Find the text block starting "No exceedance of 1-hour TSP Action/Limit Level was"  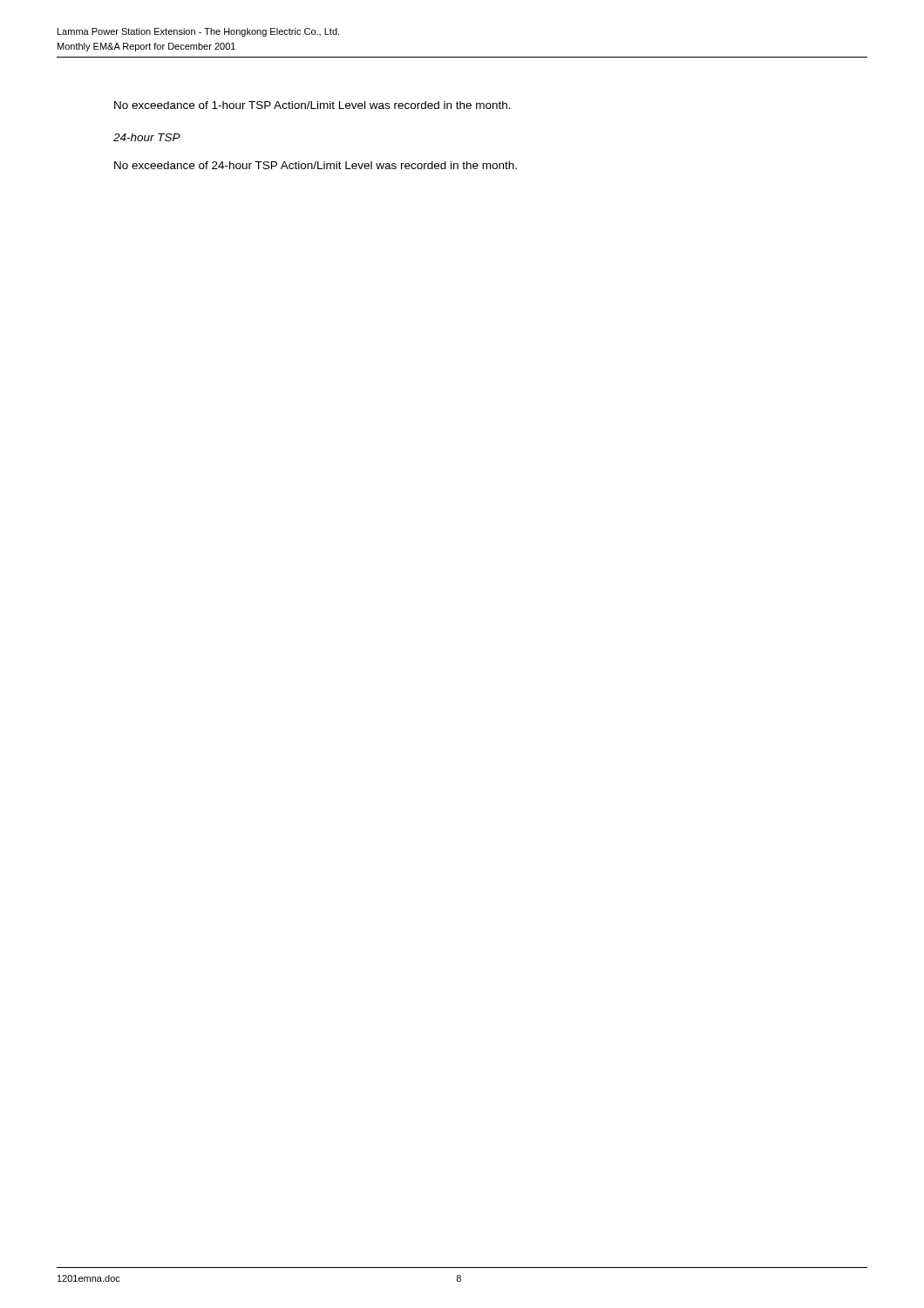312,105
